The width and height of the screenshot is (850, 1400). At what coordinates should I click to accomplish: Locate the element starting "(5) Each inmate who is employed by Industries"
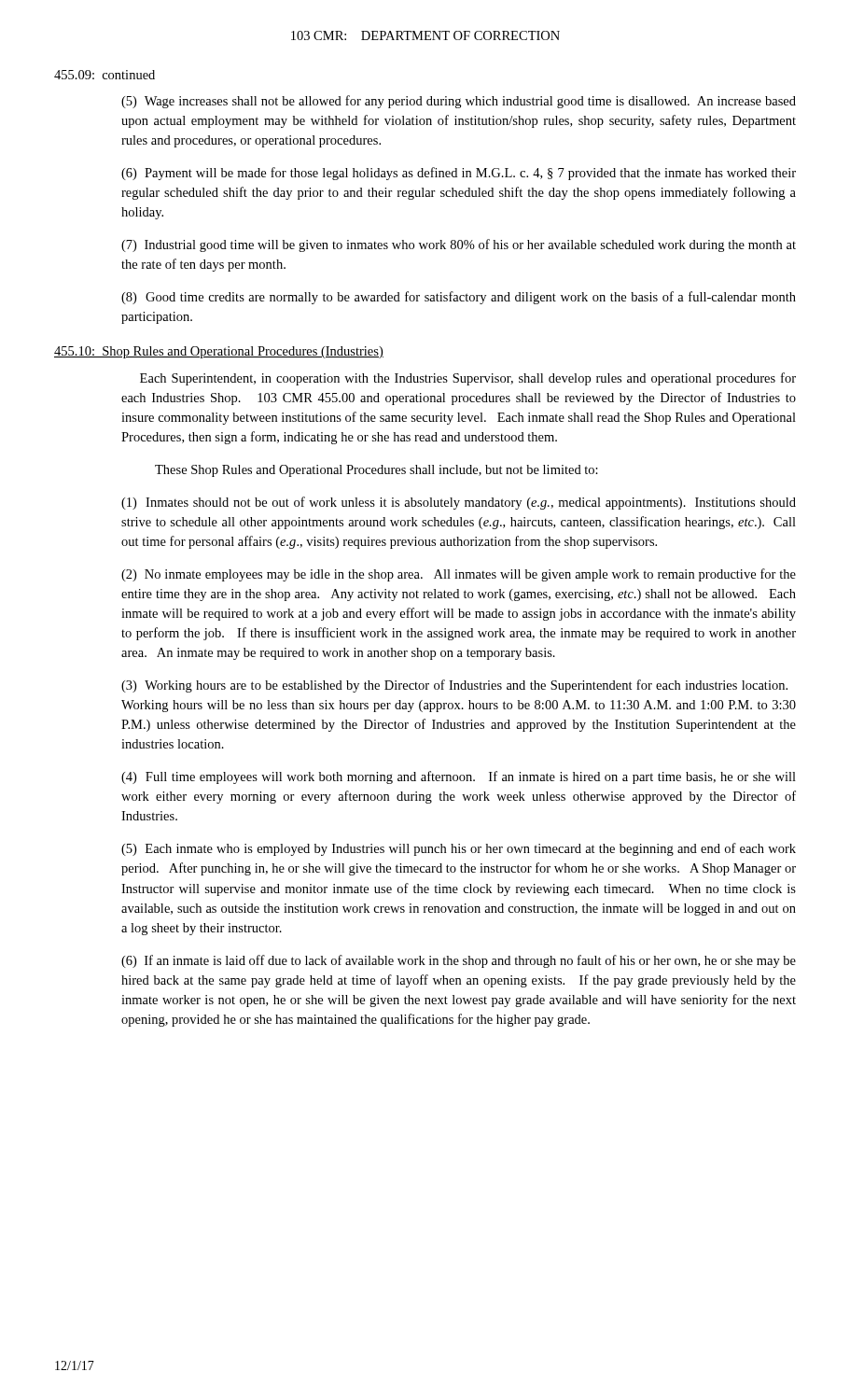pos(459,888)
